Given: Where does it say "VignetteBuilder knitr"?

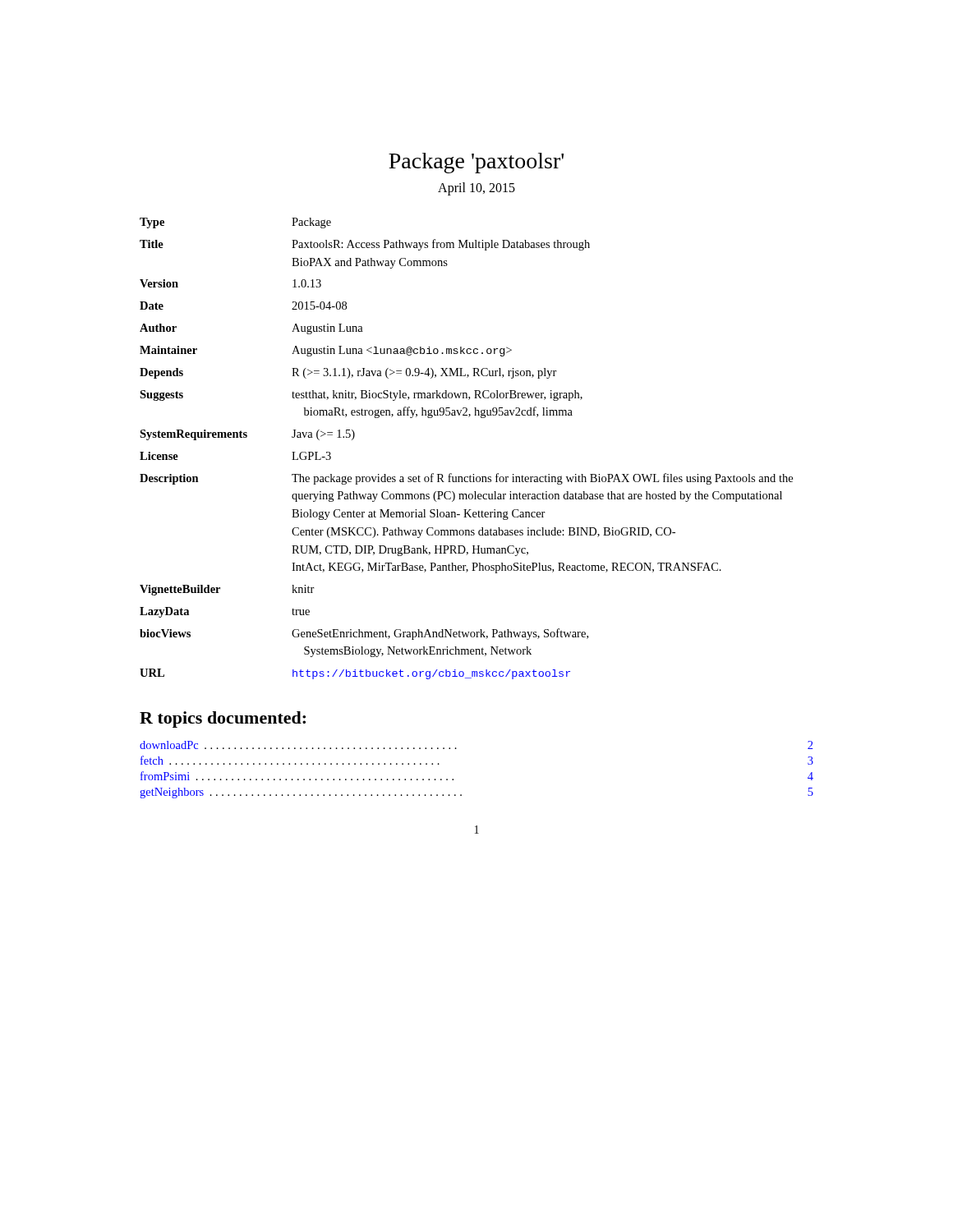Looking at the screenshot, I should 193,590.
